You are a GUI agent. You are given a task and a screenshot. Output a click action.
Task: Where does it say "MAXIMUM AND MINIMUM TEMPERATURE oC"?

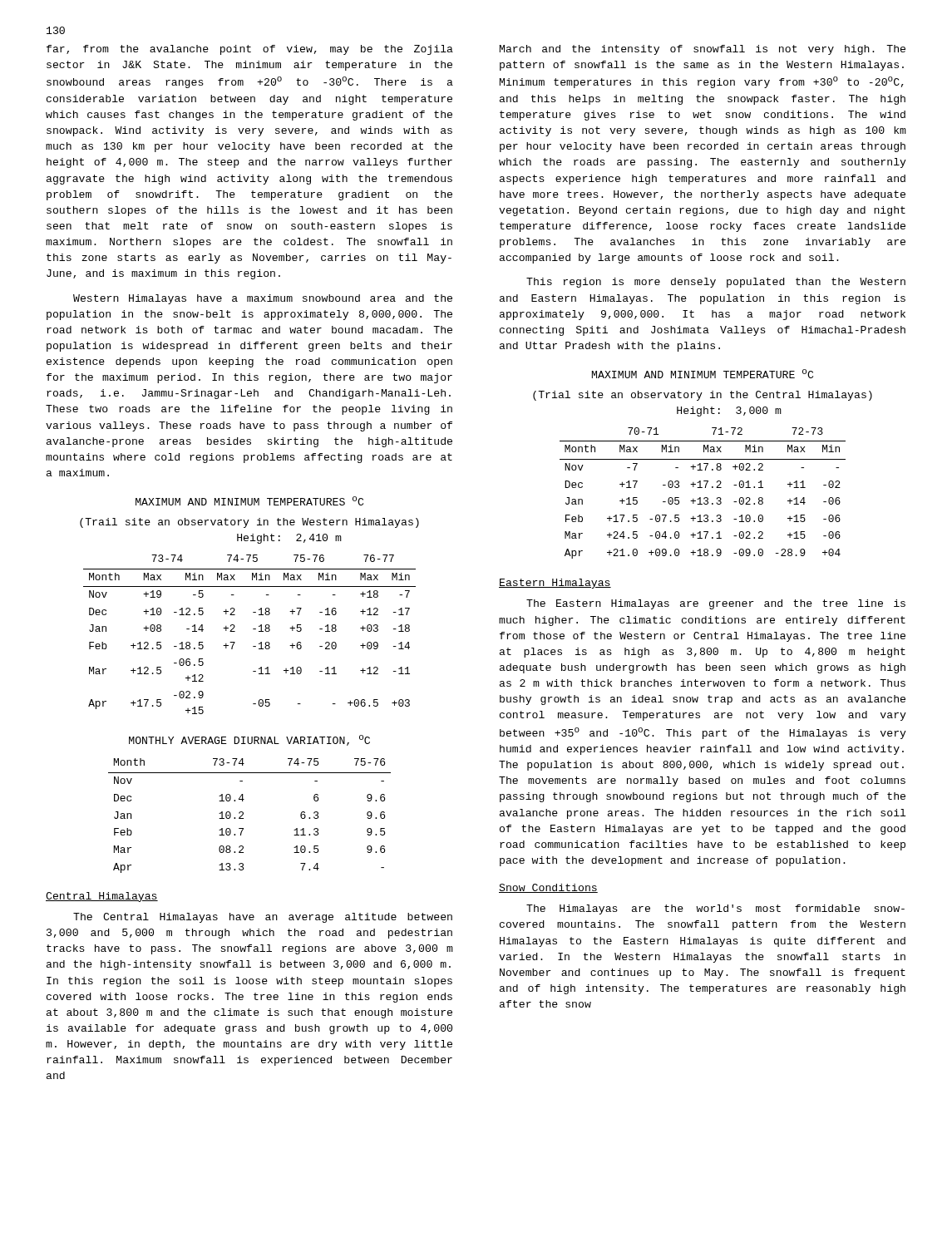pyautogui.click(x=703, y=374)
